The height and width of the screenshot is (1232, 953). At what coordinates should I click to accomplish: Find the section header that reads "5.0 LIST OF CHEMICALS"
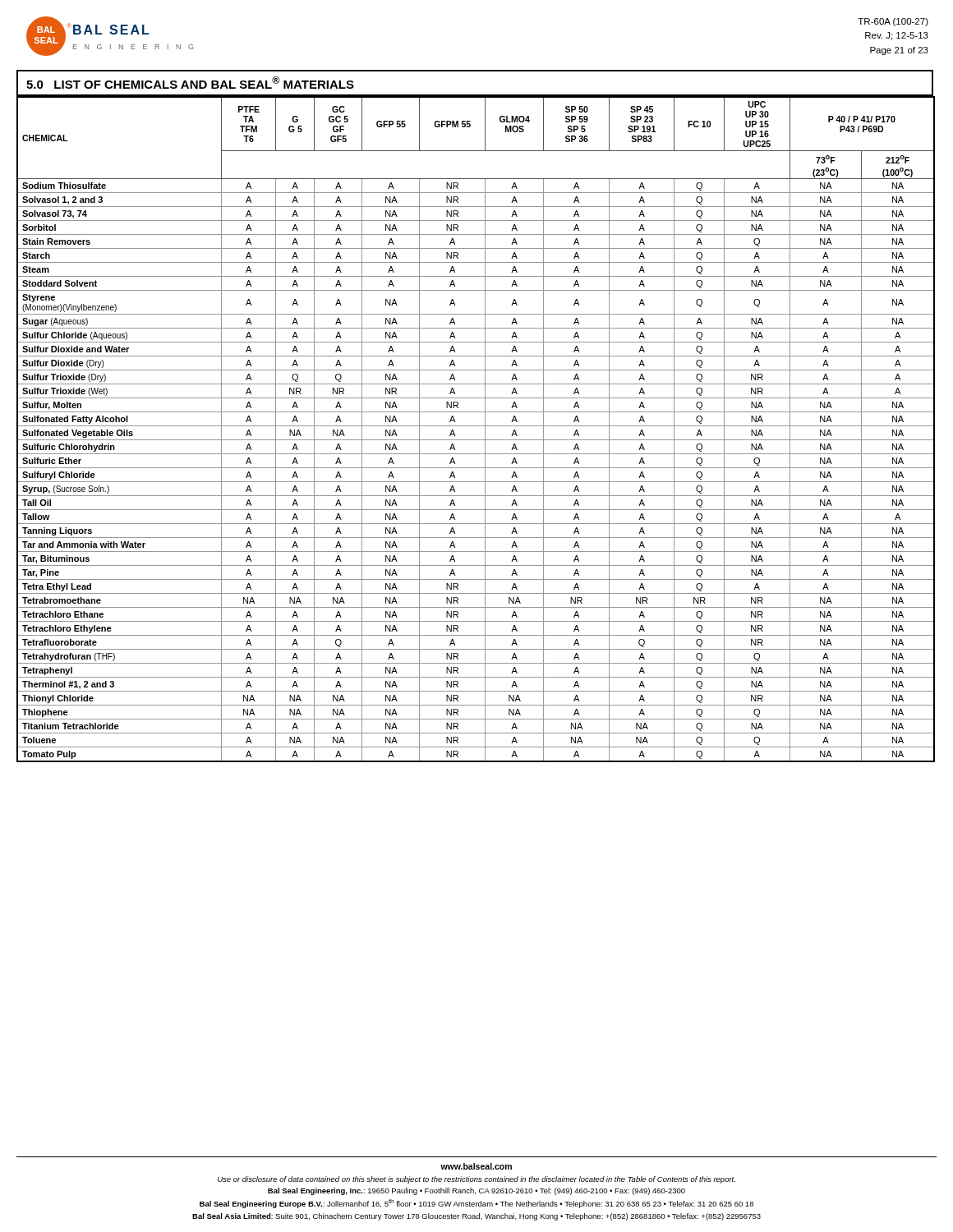190,83
